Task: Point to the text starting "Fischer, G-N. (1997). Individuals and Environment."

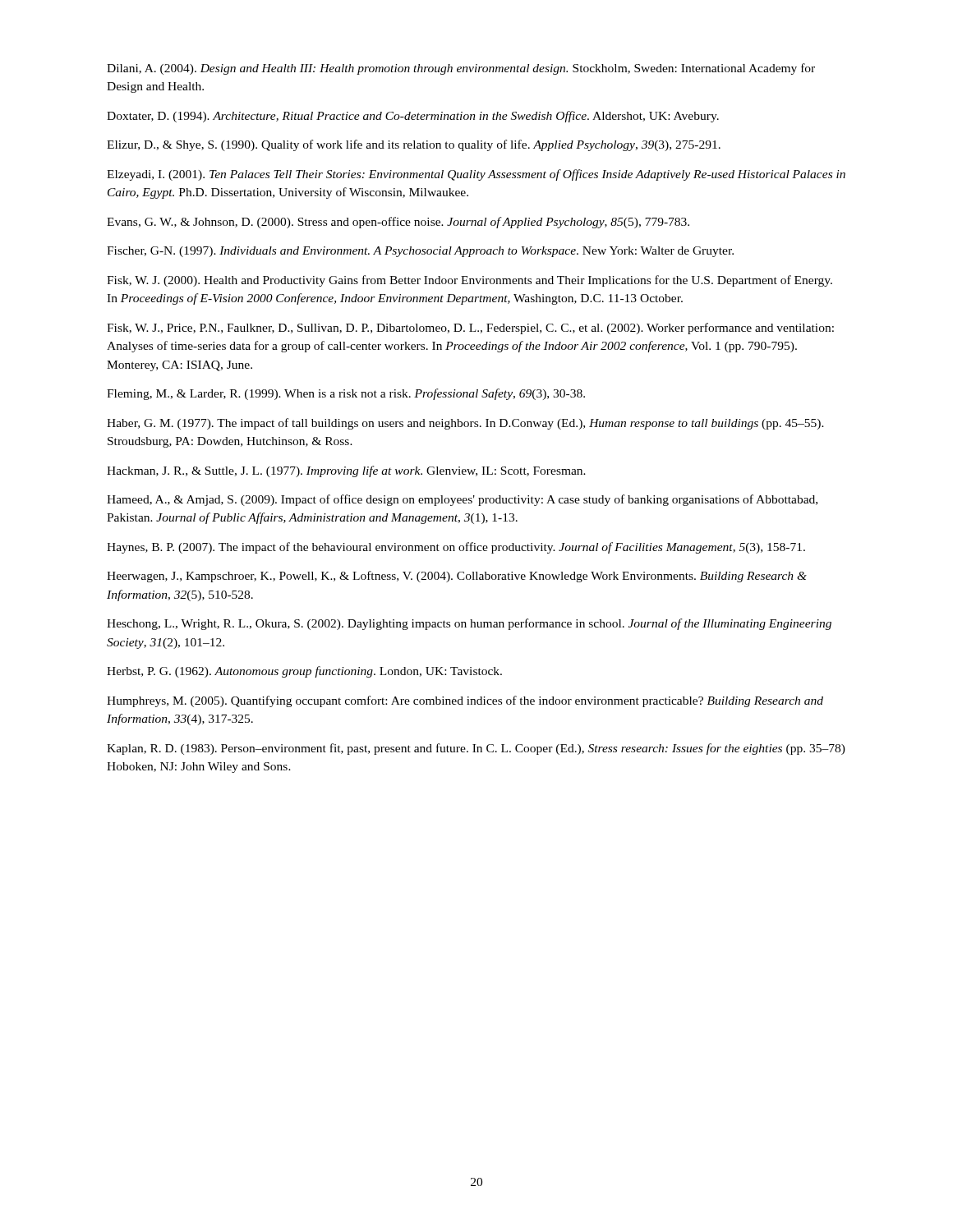Action: coord(421,250)
